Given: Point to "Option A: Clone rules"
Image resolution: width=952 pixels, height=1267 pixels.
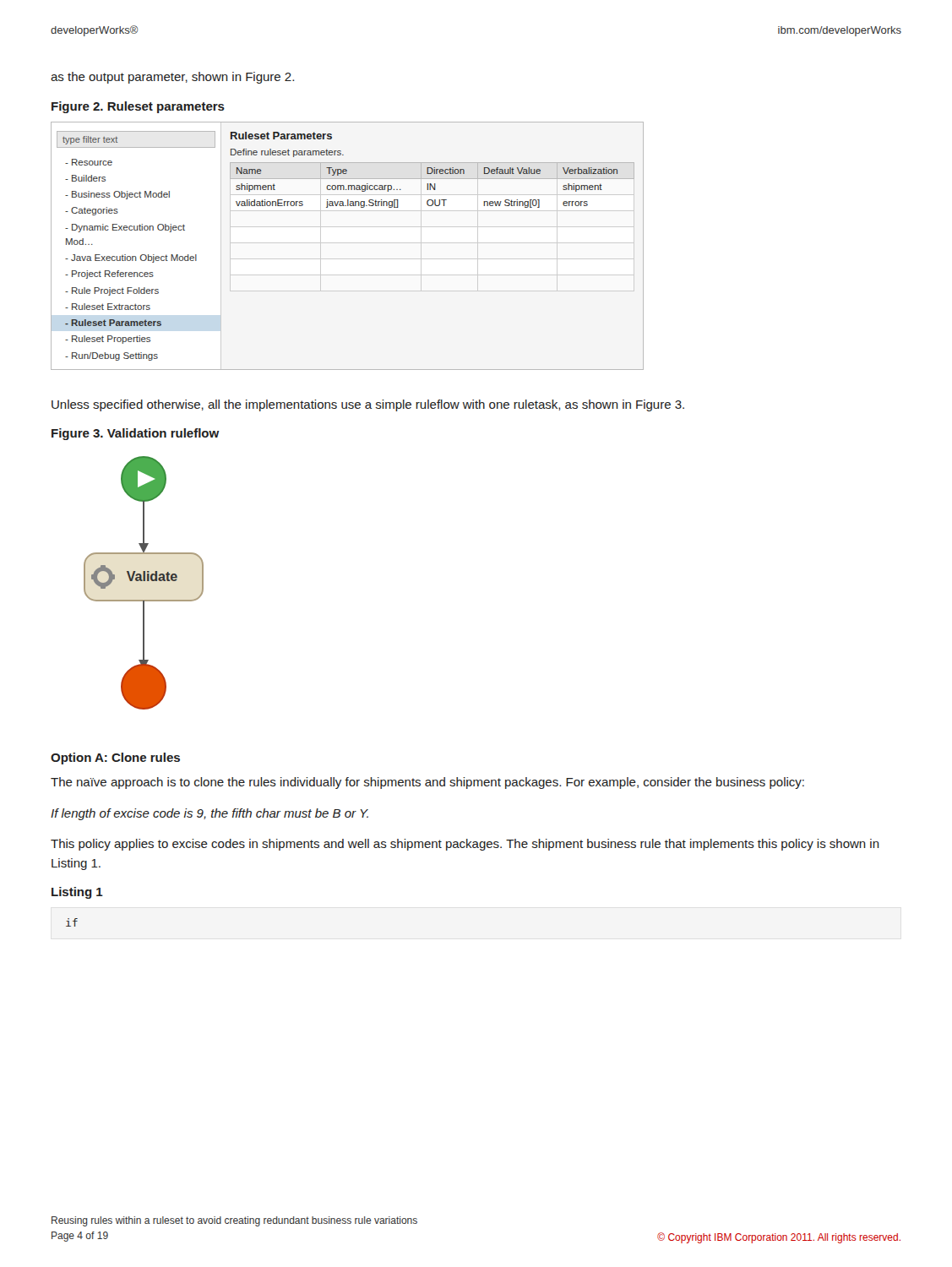Looking at the screenshot, I should coord(116,757).
